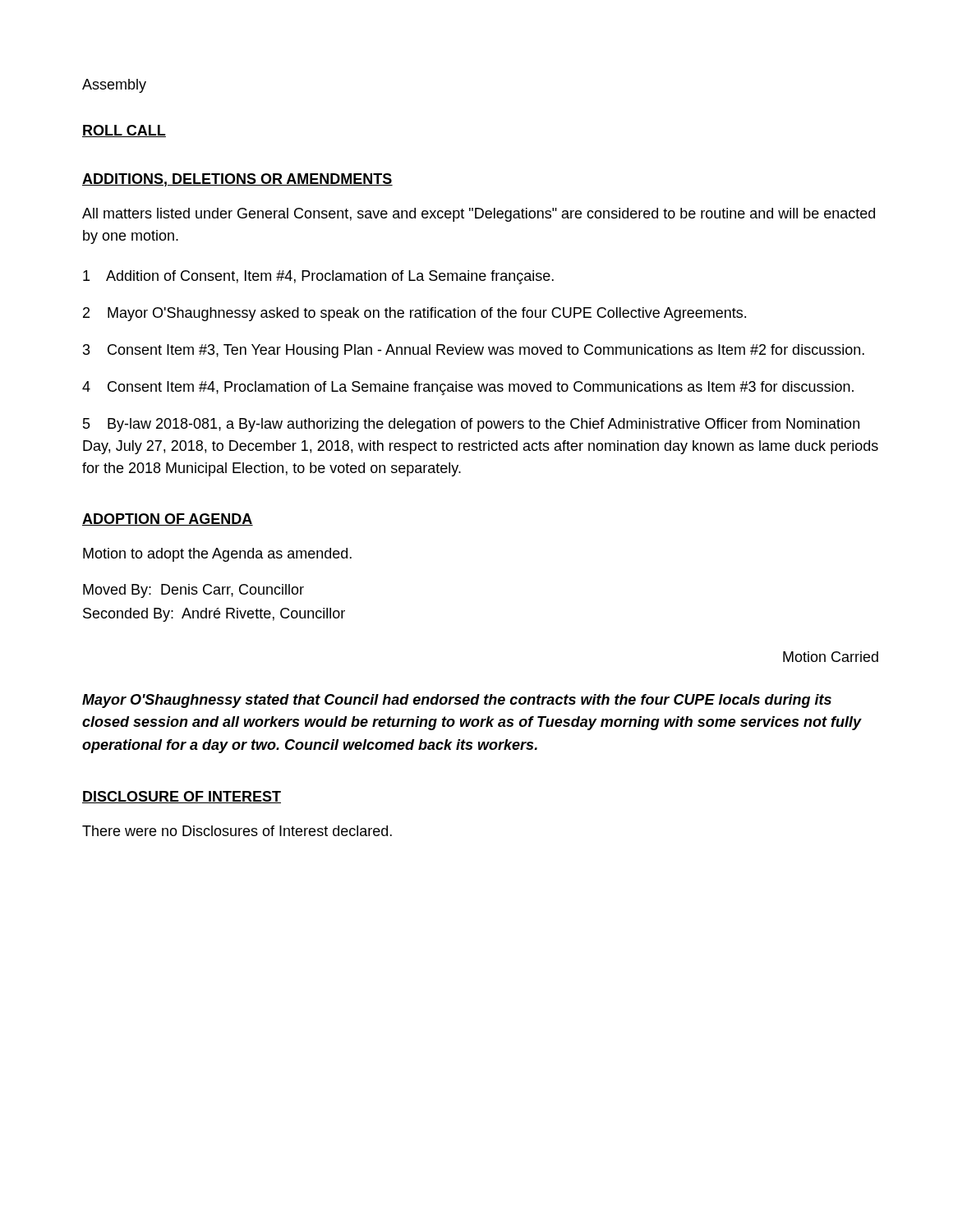
Task: Locate the list item containing "4 Consent Item #4, Proclamation"
Action: [x=468, y=387]
